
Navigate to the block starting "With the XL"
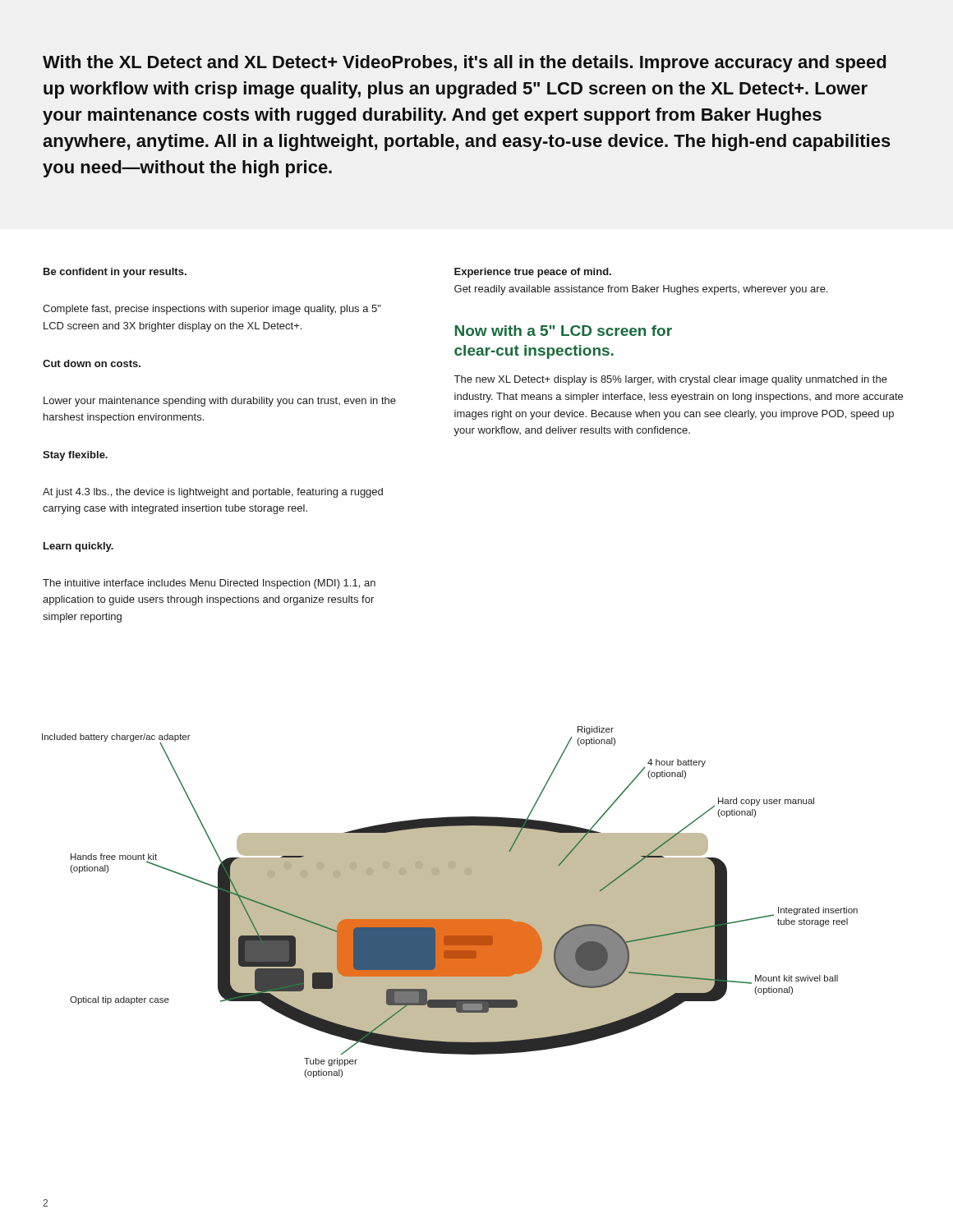click(x=476, y=115)
